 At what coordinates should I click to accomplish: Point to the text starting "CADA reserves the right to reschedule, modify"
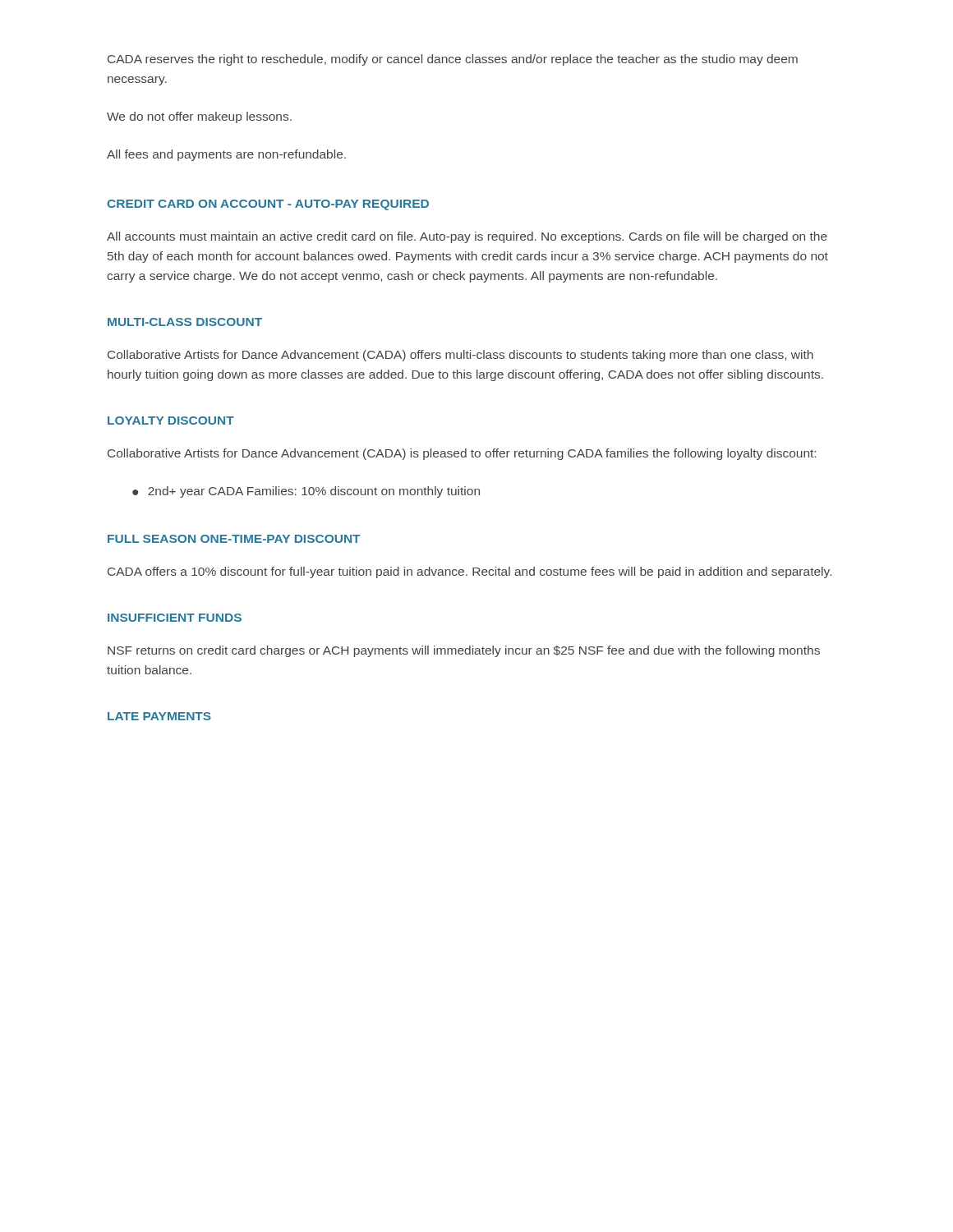pyautogui.click(x=453, y=69)
